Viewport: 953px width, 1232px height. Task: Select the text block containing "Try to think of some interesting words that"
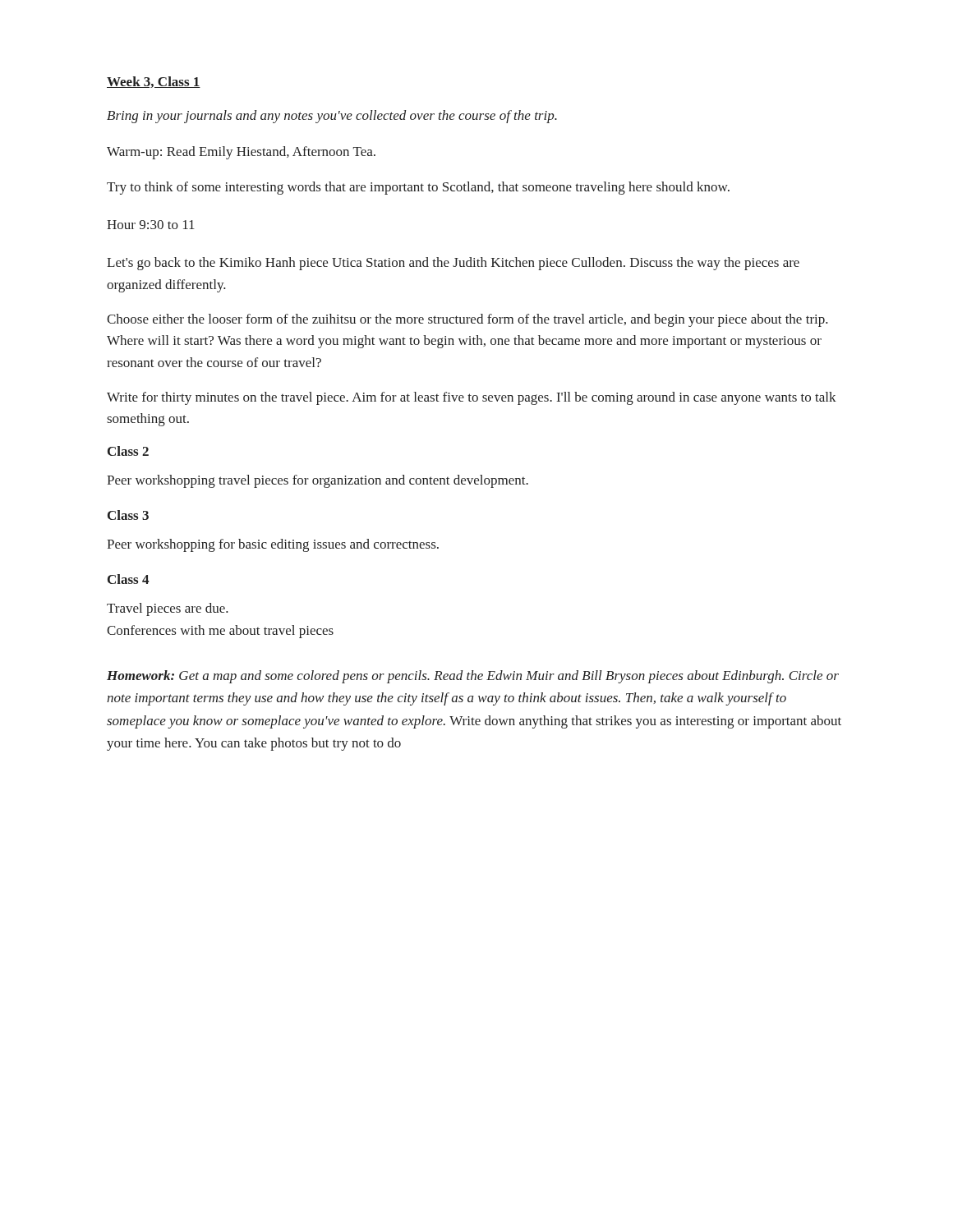point(419,187)
